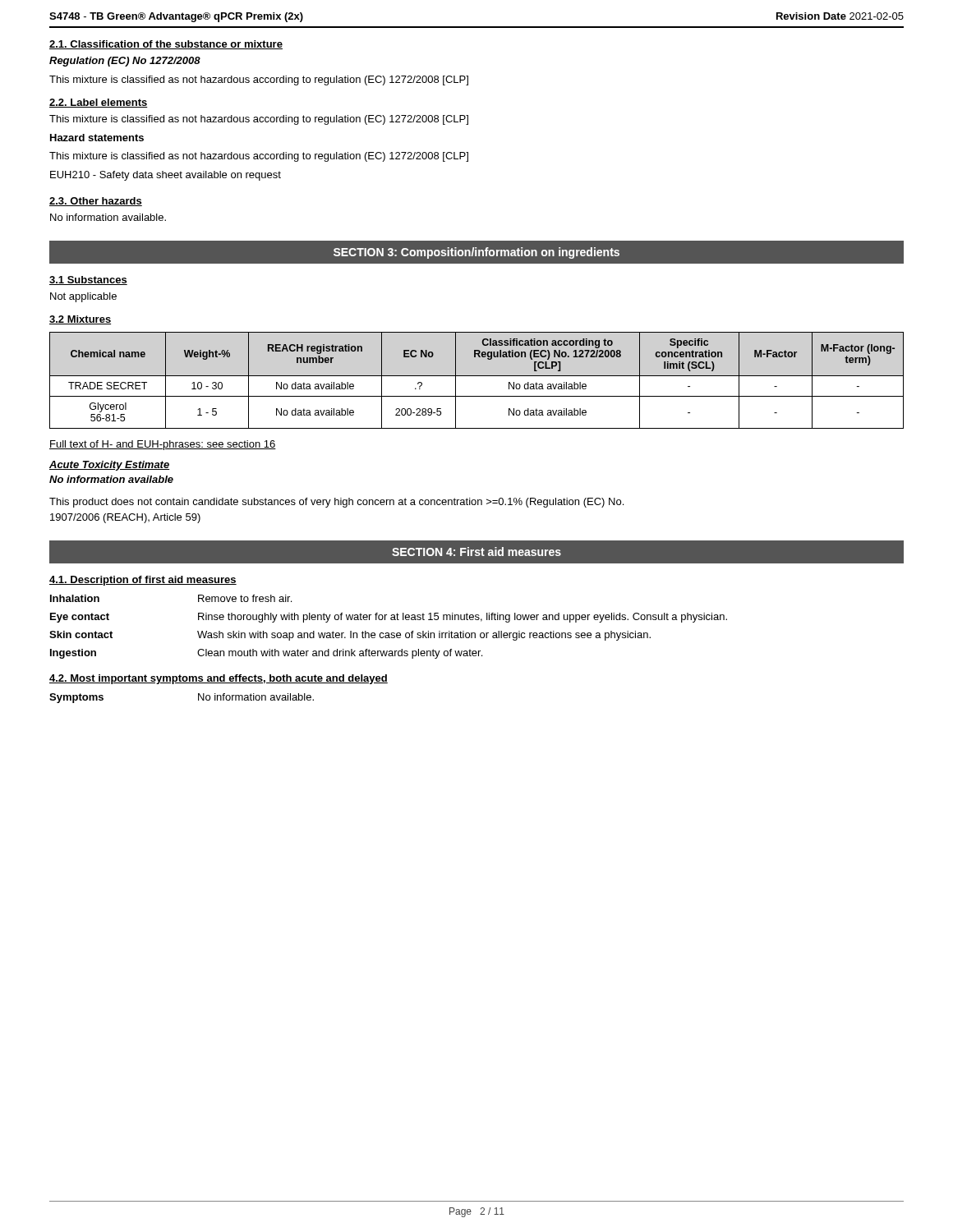This screenshot has height=1232, width=953.
Task: Navigate to the block starting "2.1. Classification of the substance"
Action: pos(166,44)
